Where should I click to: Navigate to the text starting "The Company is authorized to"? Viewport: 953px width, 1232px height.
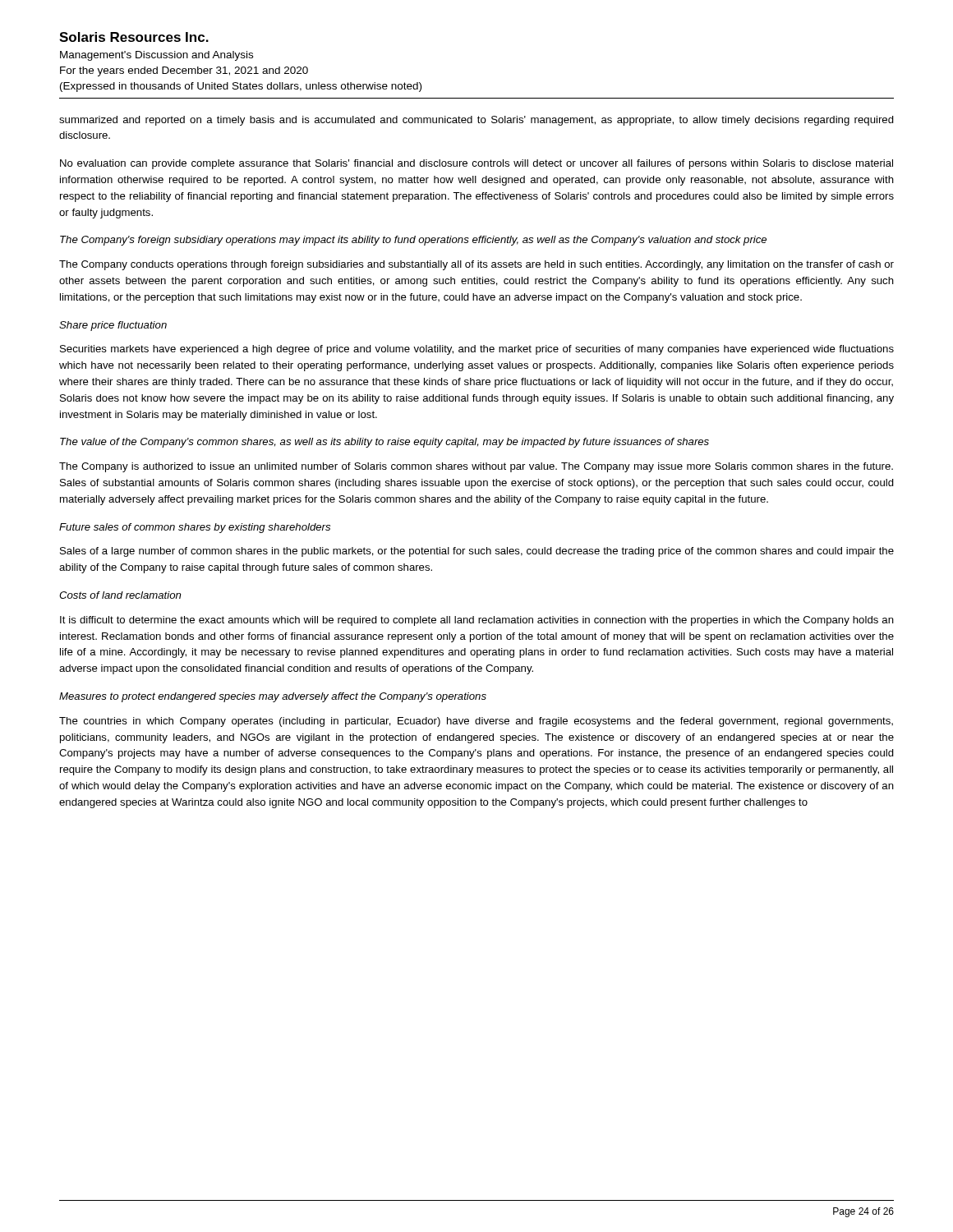[x=476, y=483]
